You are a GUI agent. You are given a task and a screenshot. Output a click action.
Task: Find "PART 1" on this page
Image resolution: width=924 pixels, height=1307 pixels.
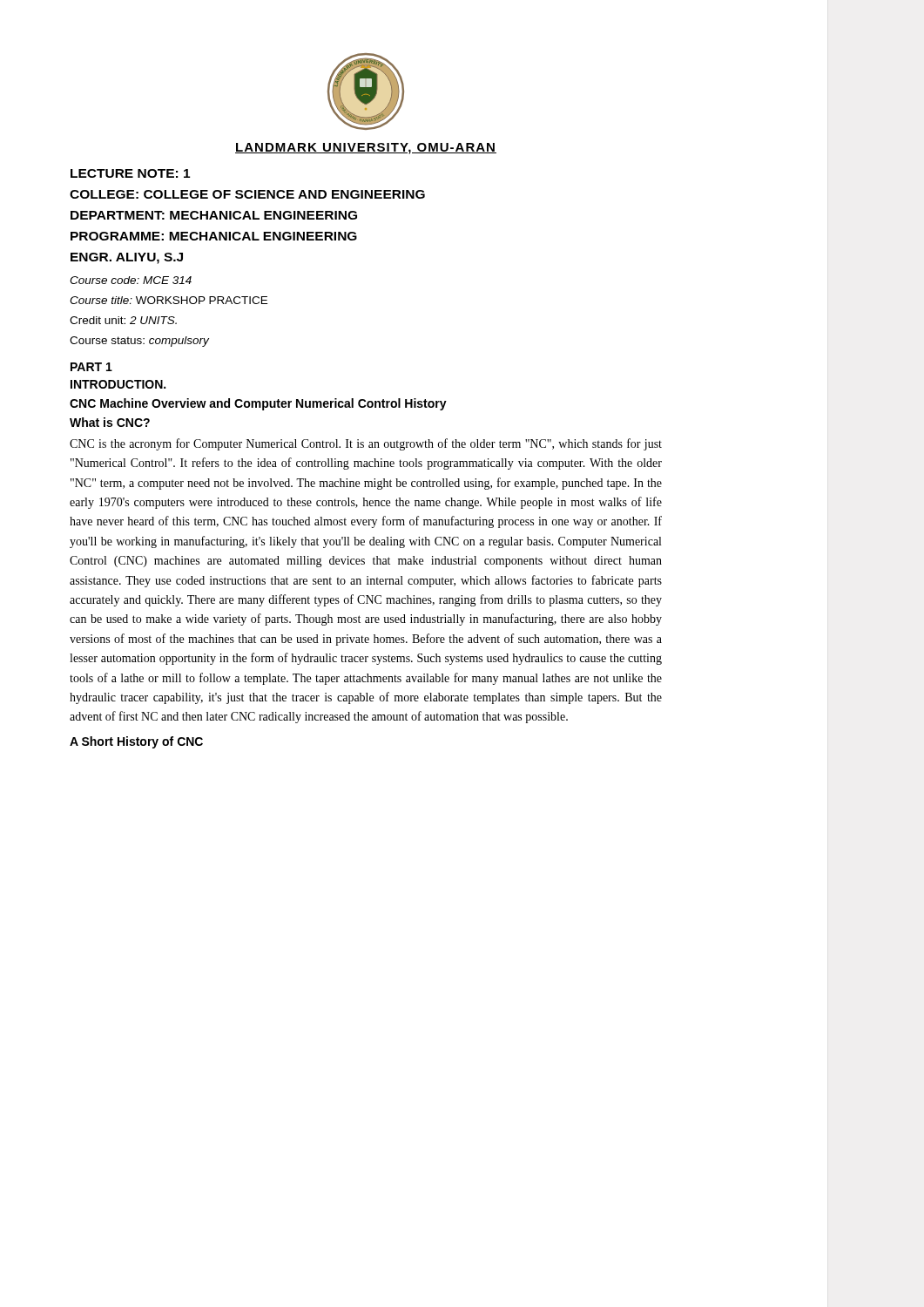[x=91, y=367]
